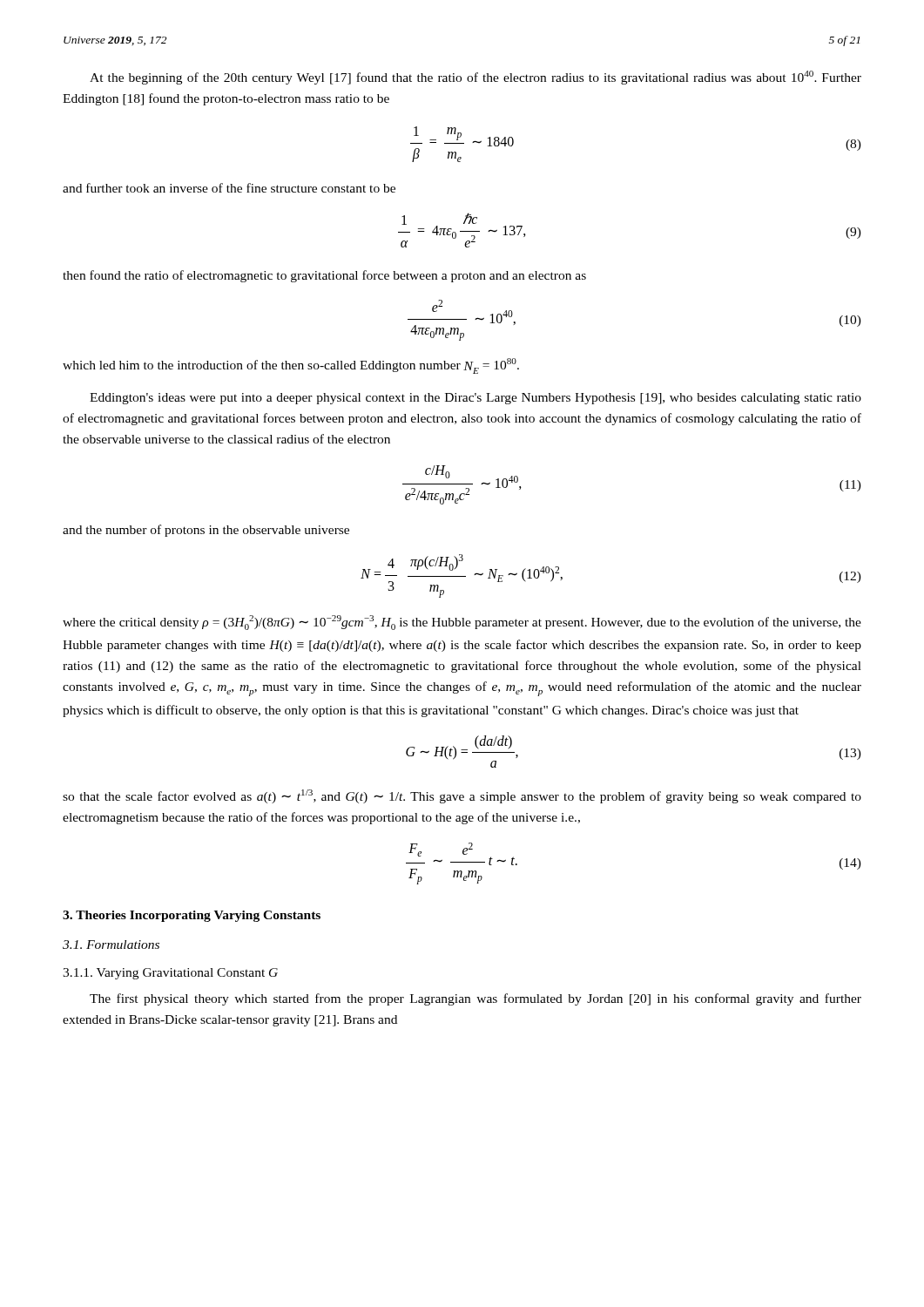The height and width of the screenshot is (1307, 924).
Task: Select the formula with the text "c/H0 e2/4πε0mec2 ∼ 1040, (11)"
Action: (438, 484)
